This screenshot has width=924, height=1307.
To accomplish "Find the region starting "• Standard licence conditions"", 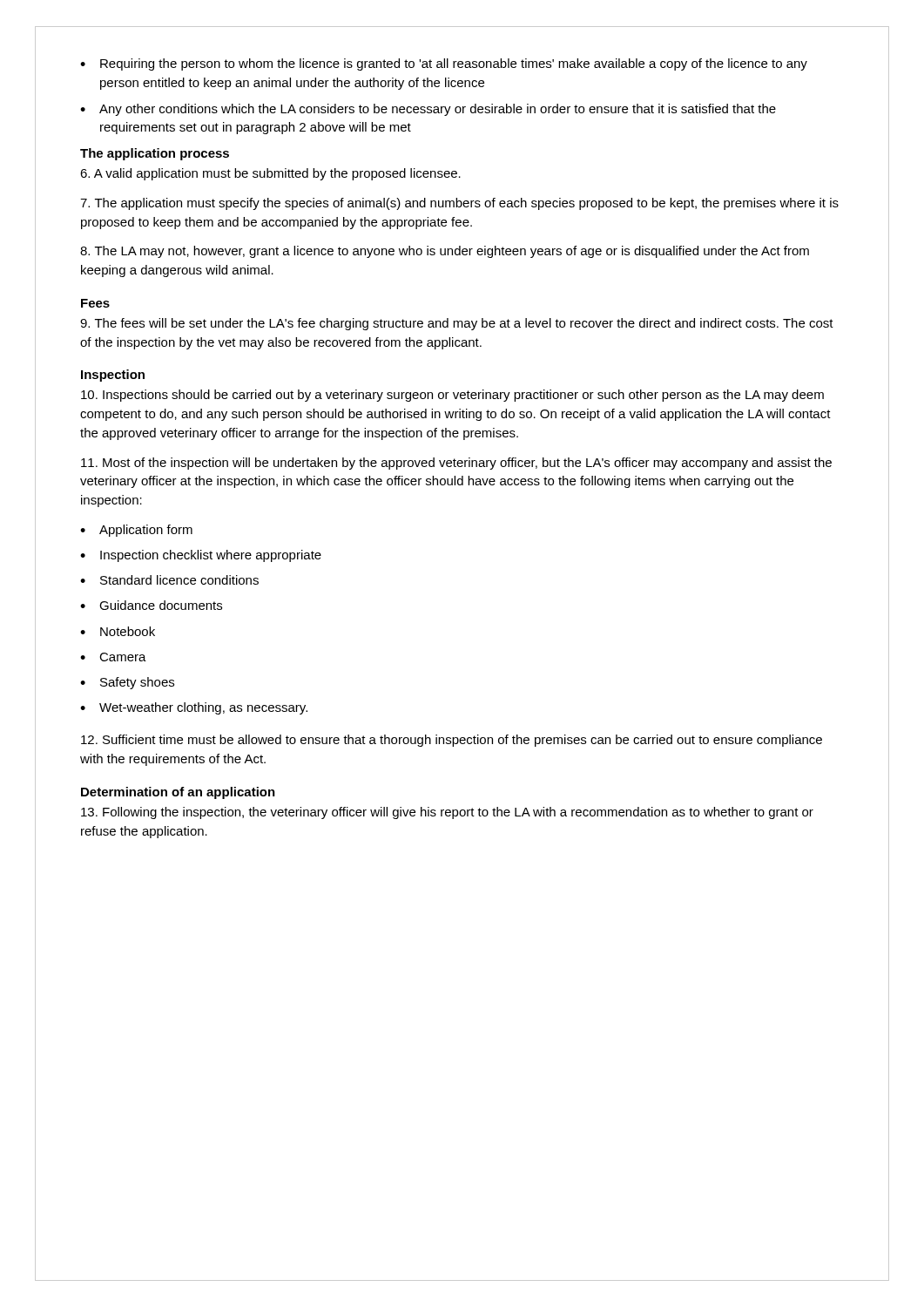I will click(169, 580).
